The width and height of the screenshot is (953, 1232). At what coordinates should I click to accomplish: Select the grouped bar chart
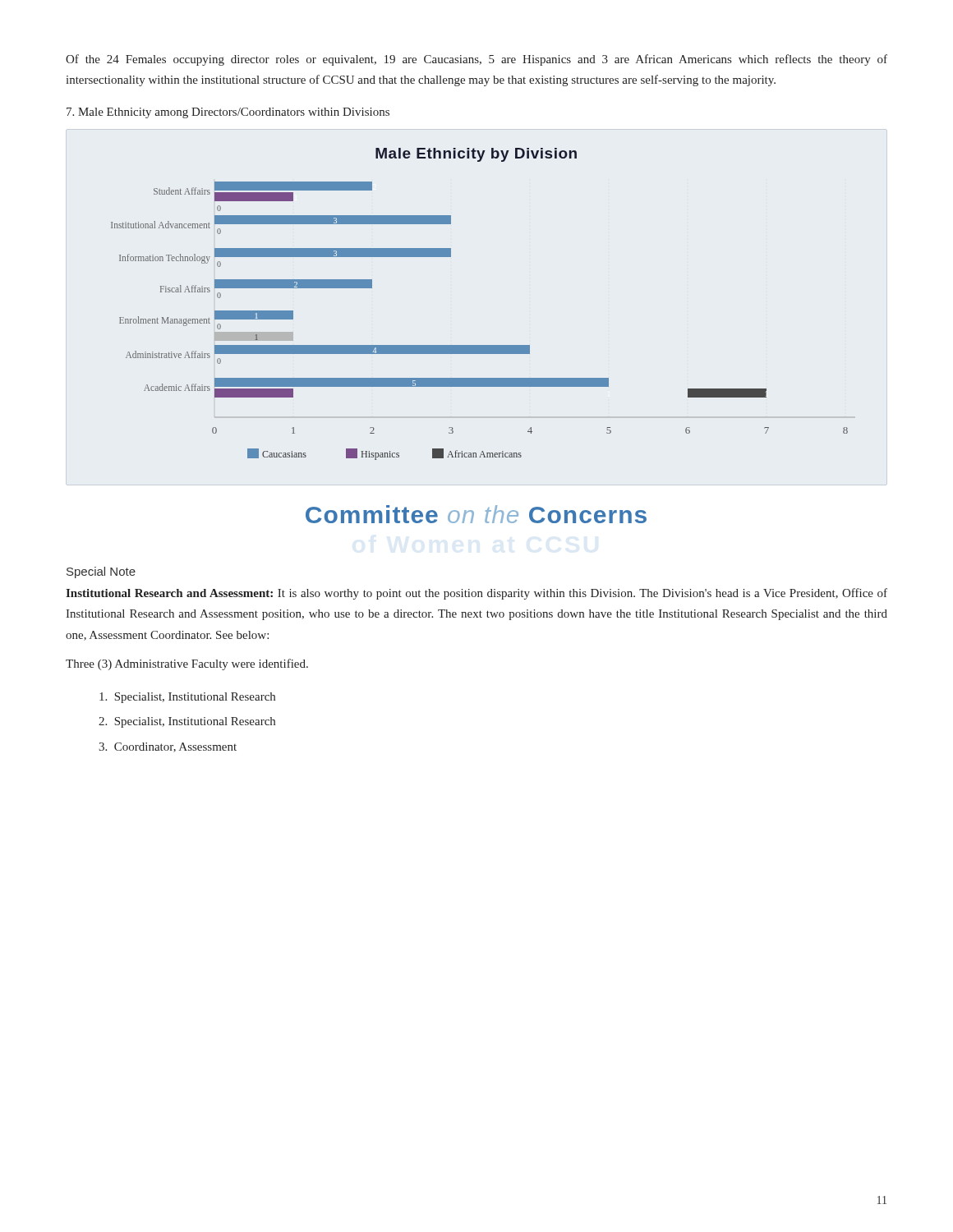[476, 307]
